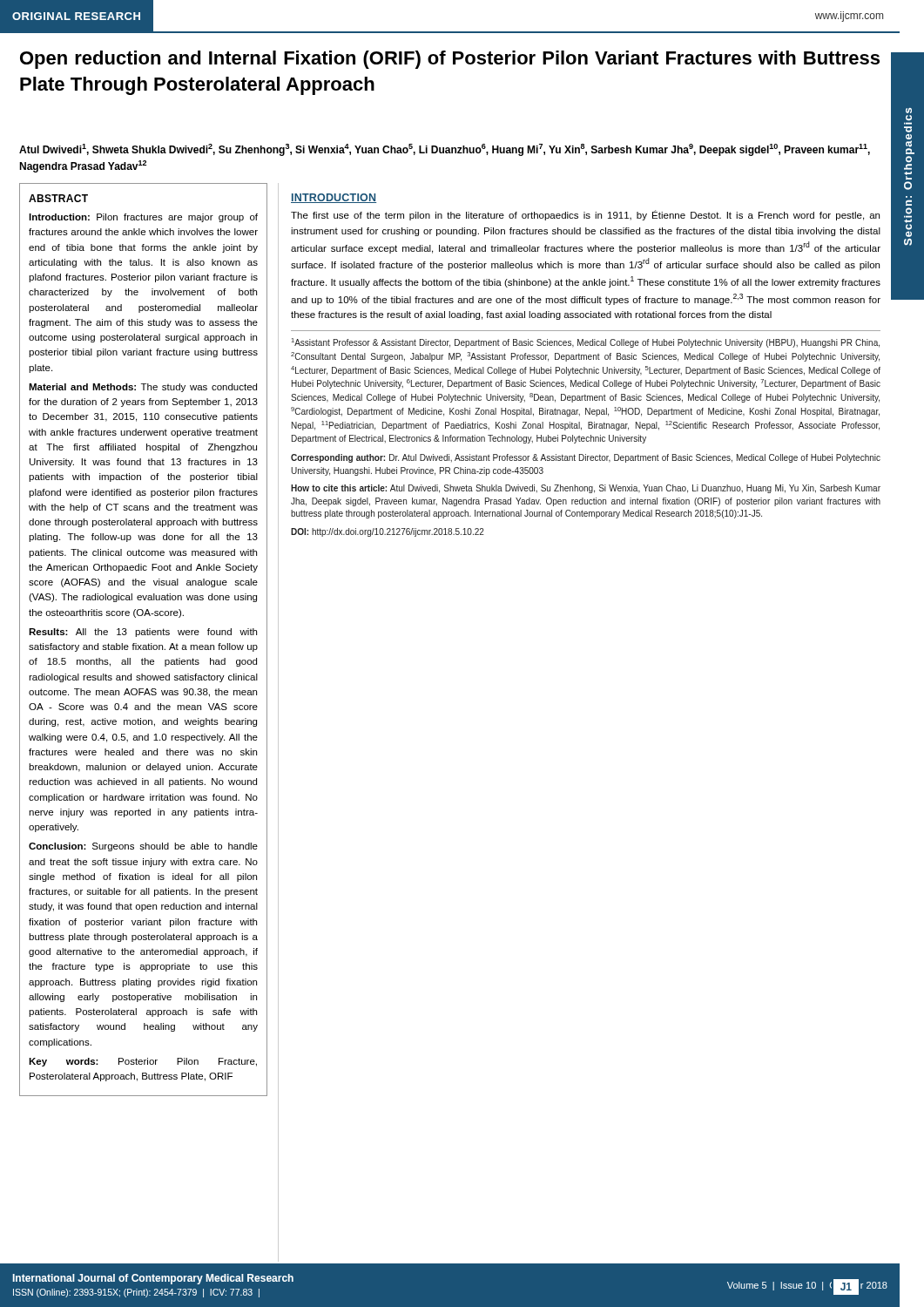Point to the passage starting "Atul Dwivedi1, Shweta Shukla Dwivedi2, Su Zhenhong3, Si"
Image resolution: width=924 pixels, height=1307 pixels.
445,157
